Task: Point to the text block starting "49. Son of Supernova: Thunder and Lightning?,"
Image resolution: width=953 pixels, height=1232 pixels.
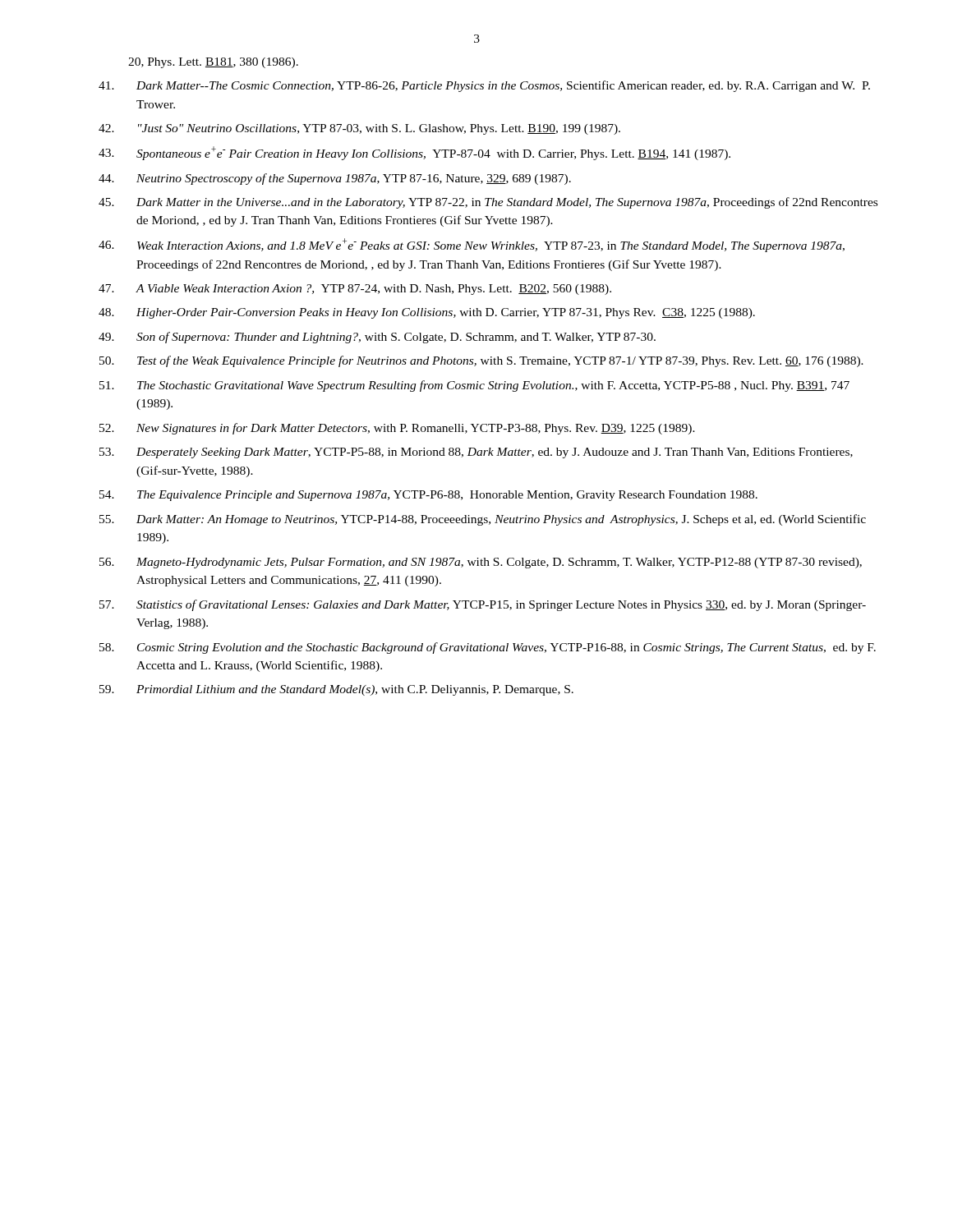Action: click(489, 337)
